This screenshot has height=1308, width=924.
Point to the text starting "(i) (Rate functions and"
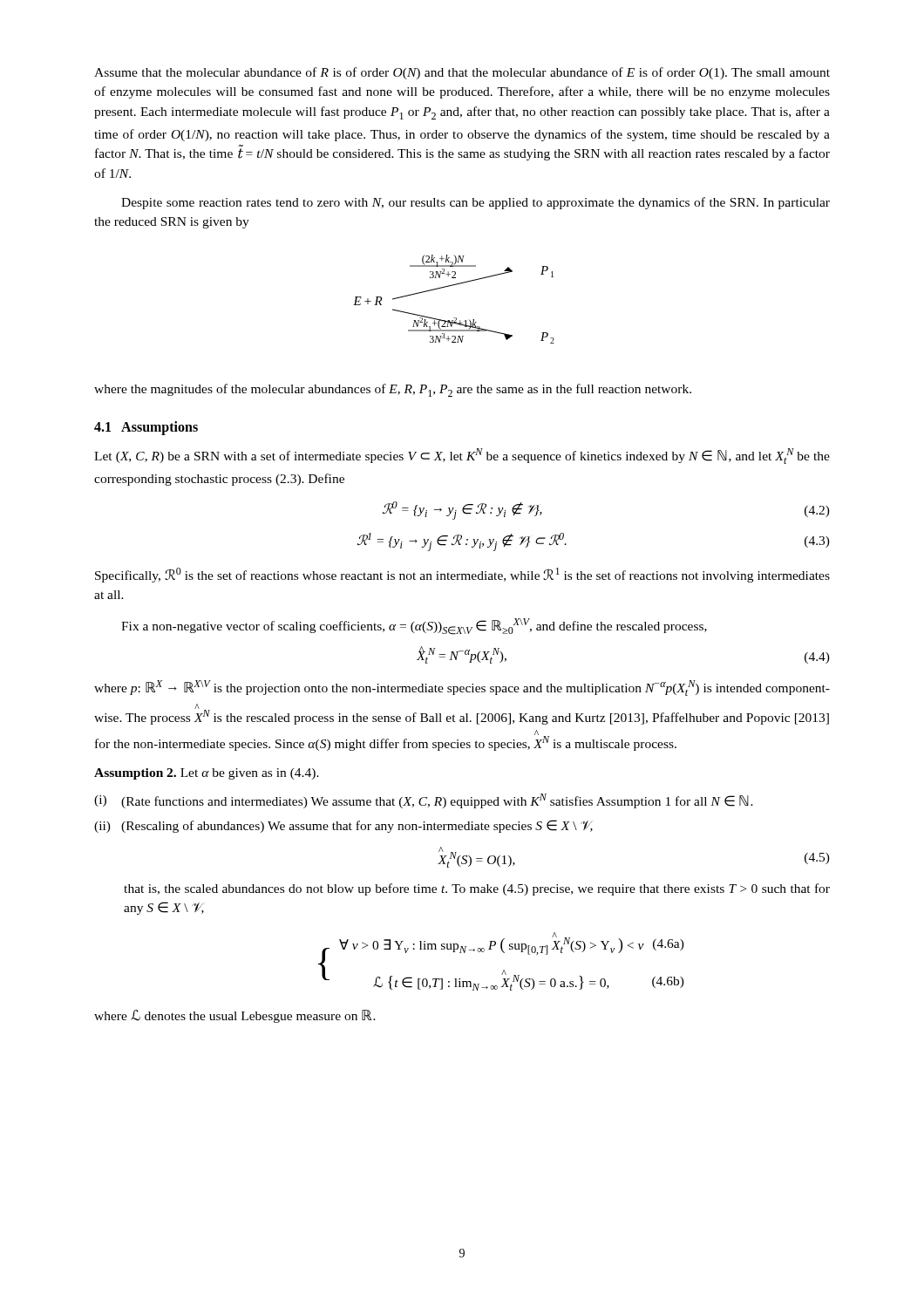pos(462,800)
